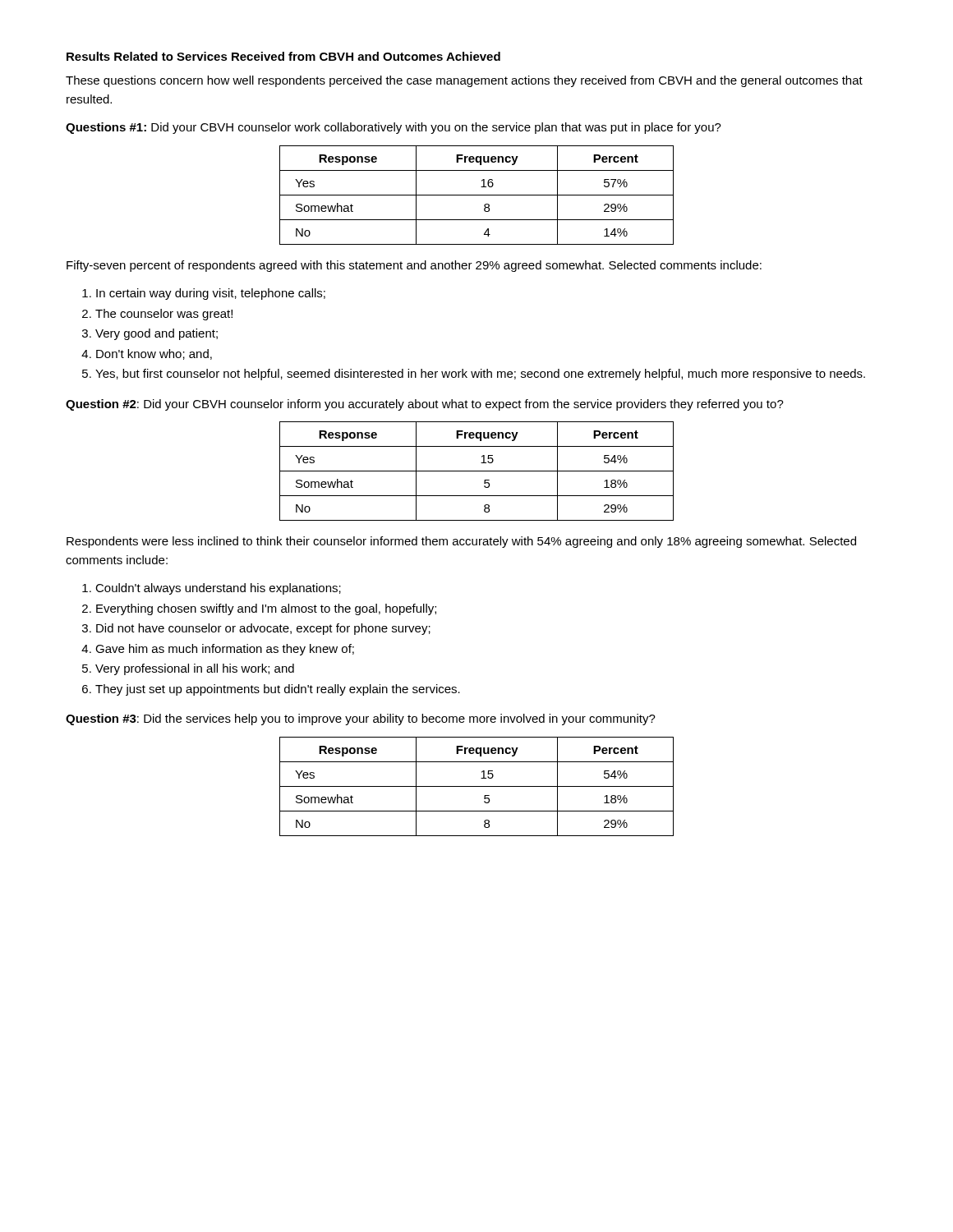Point to the block starting "Respondents were less inclined to think their counselor"
This screenshot has width=953, height=1232.
461,550
